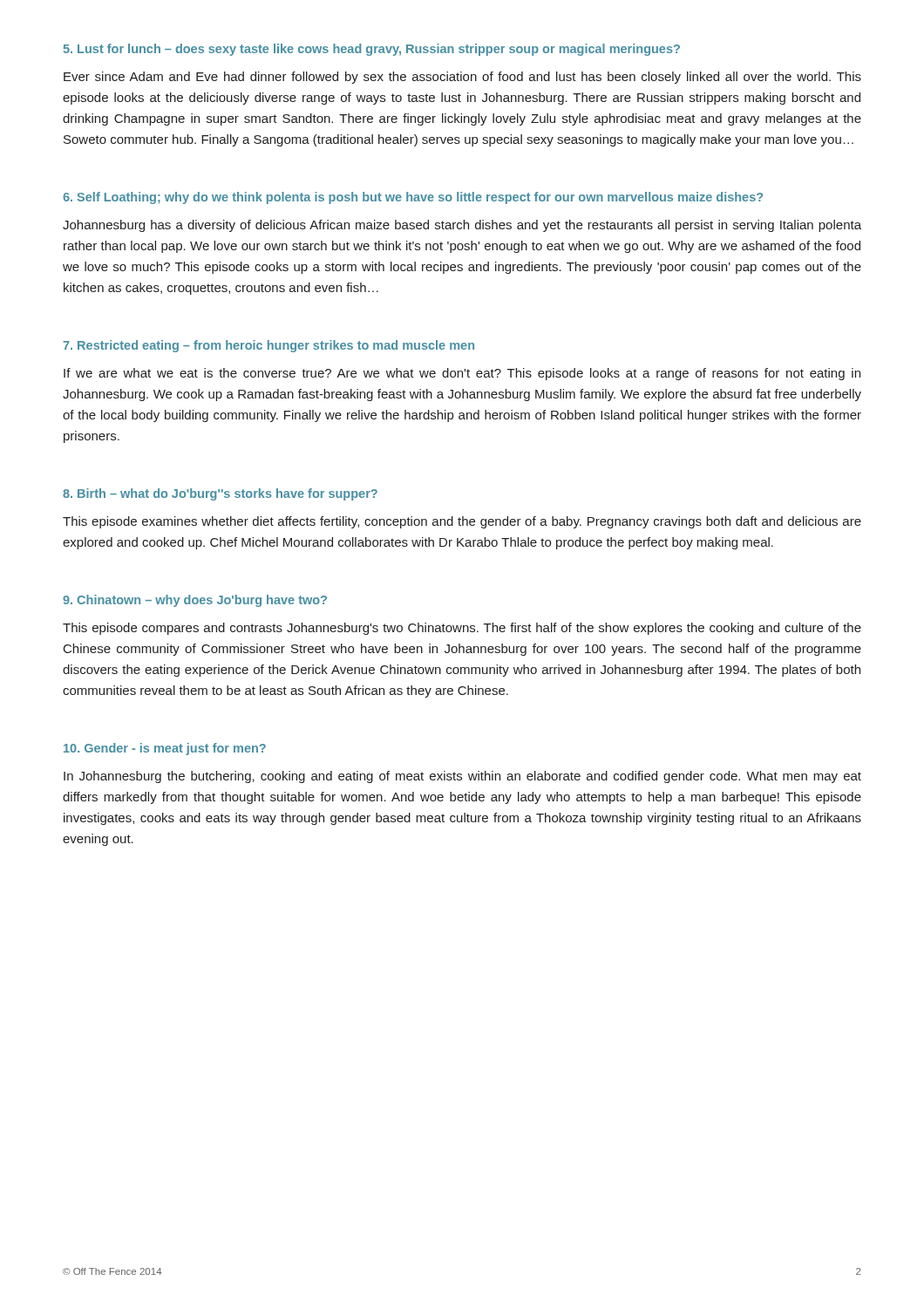The width and height of the screenshot is (924, 1308).
Task: Find the passage starting "This episode compares and contrasts"
Action: coord(462,659)
